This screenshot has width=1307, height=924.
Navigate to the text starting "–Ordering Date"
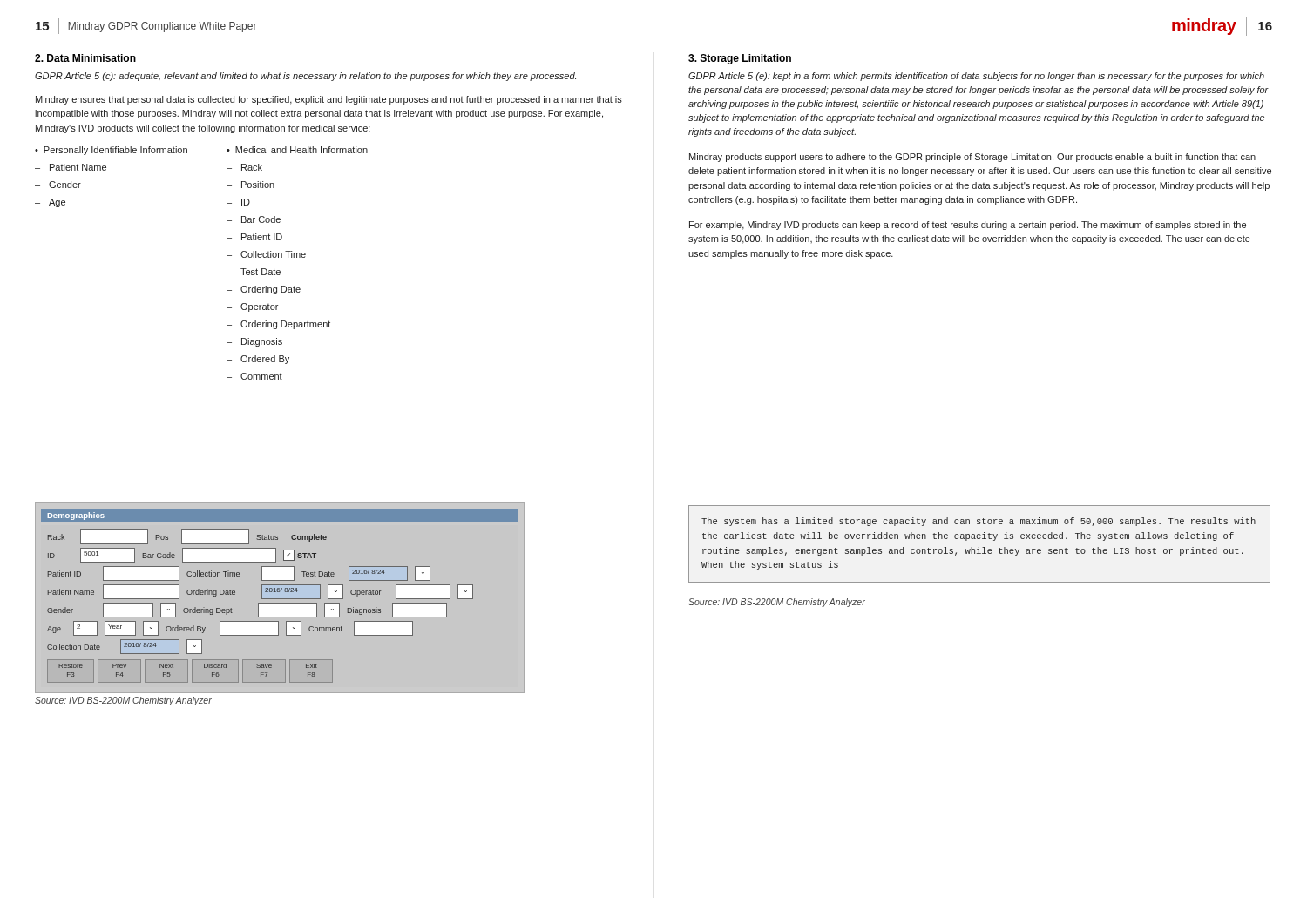[x=264, y=290]
